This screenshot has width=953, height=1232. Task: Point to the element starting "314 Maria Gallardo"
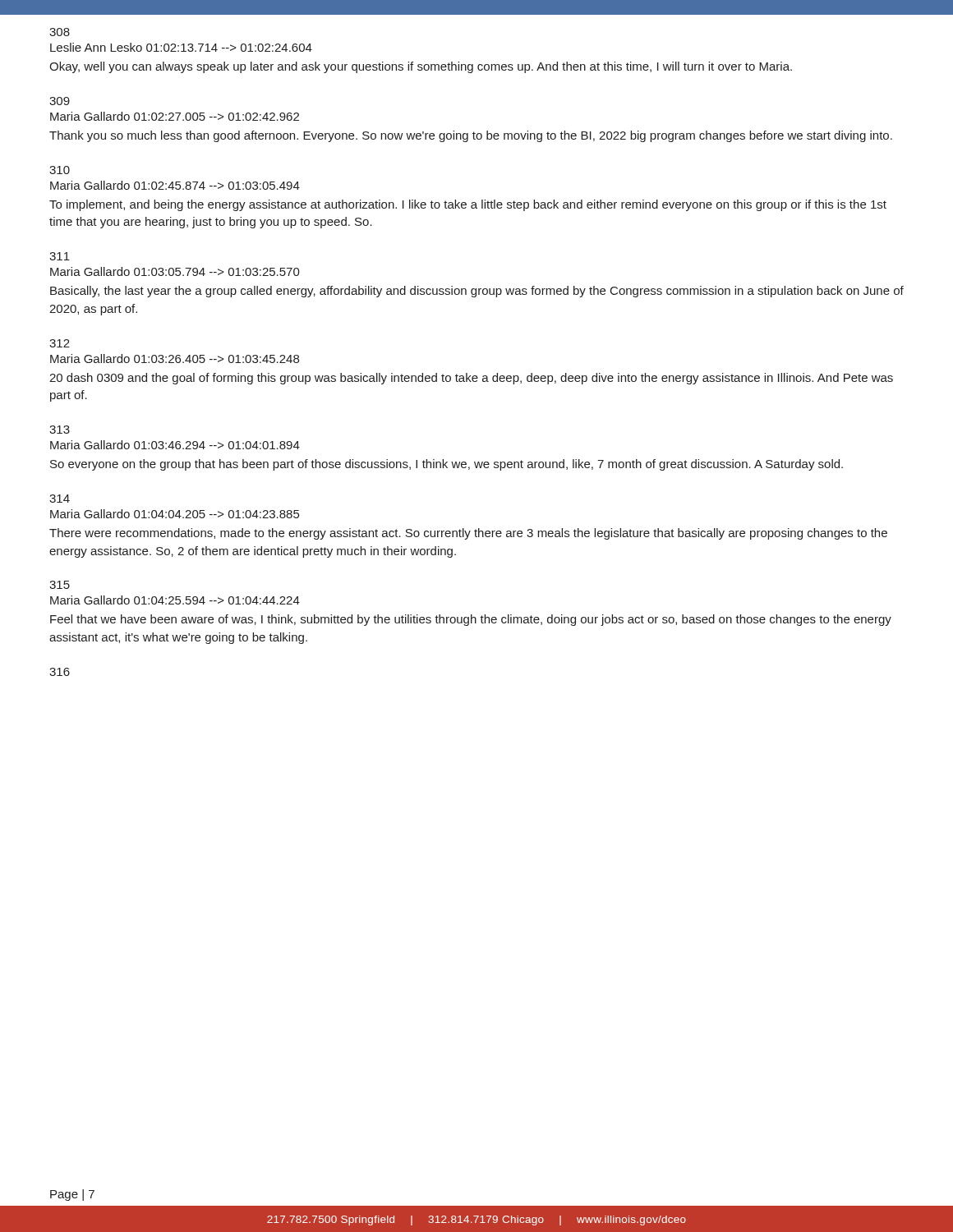pyautogui.click(x=476, y=525)
